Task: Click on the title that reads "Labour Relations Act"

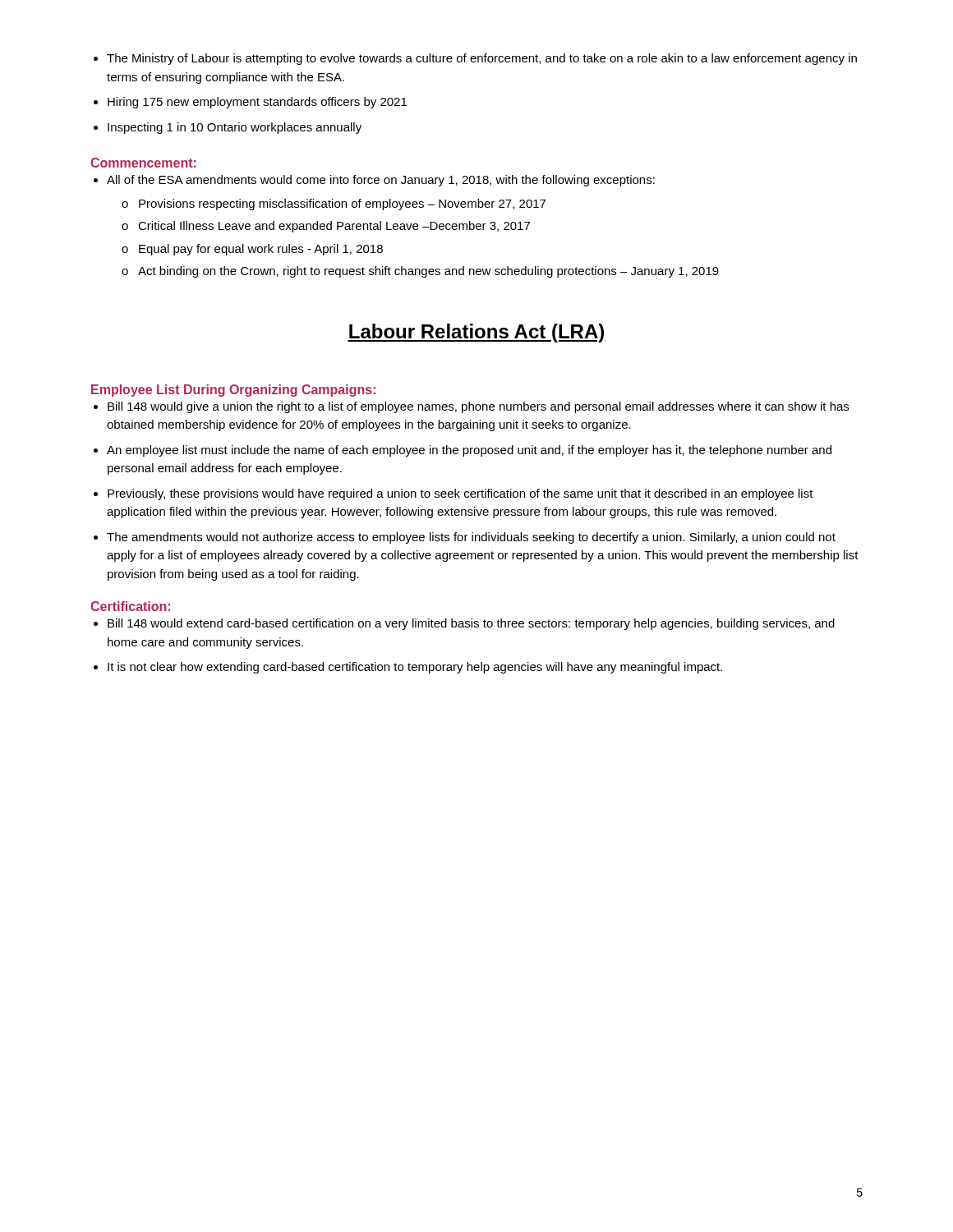Action: pyautogui.click(x=476, y=331)
